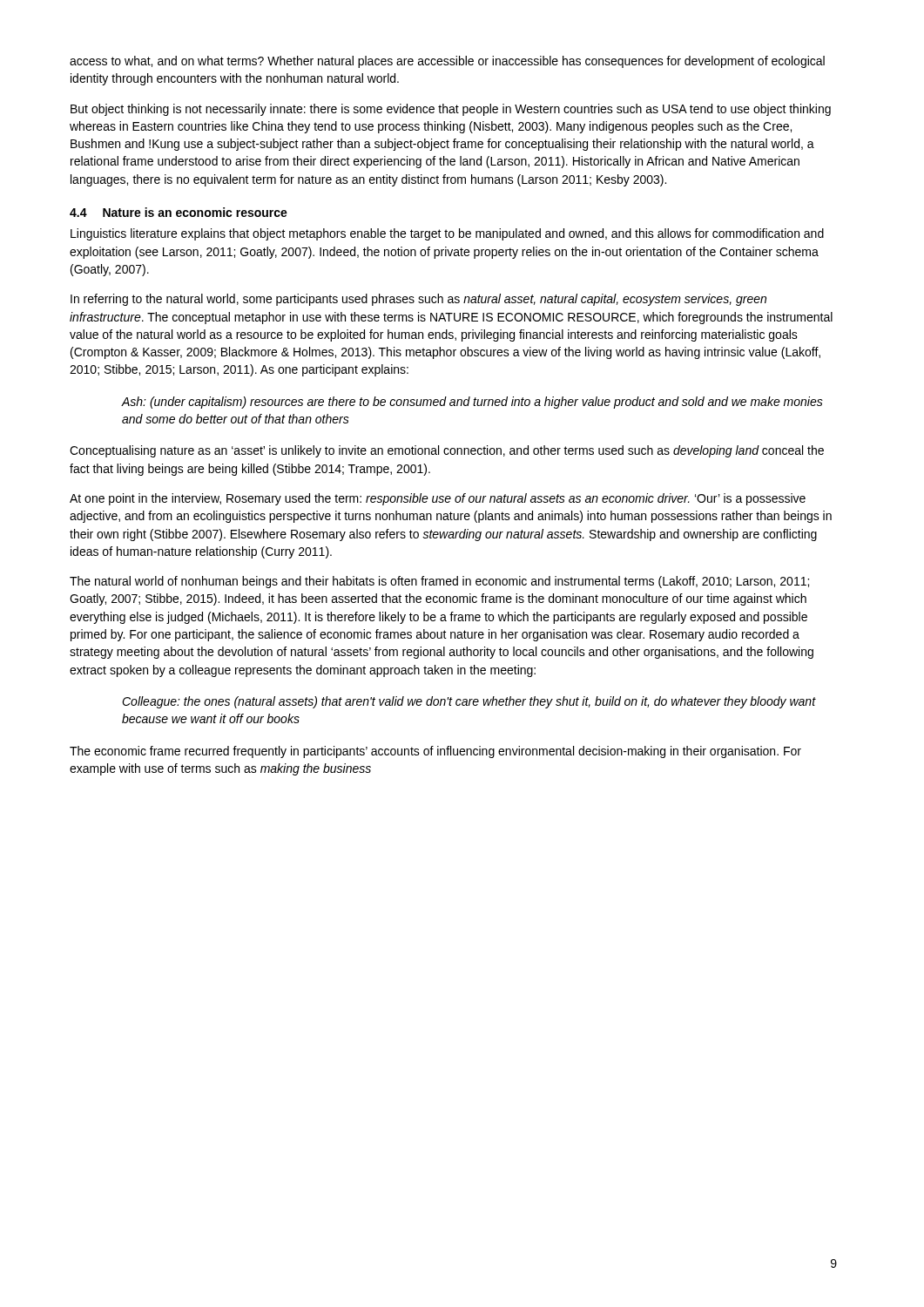Click on the text block that reads "The natural world of nonhuman"
The height and width of the screenshot is (1307, 924).
coord(442,625)
